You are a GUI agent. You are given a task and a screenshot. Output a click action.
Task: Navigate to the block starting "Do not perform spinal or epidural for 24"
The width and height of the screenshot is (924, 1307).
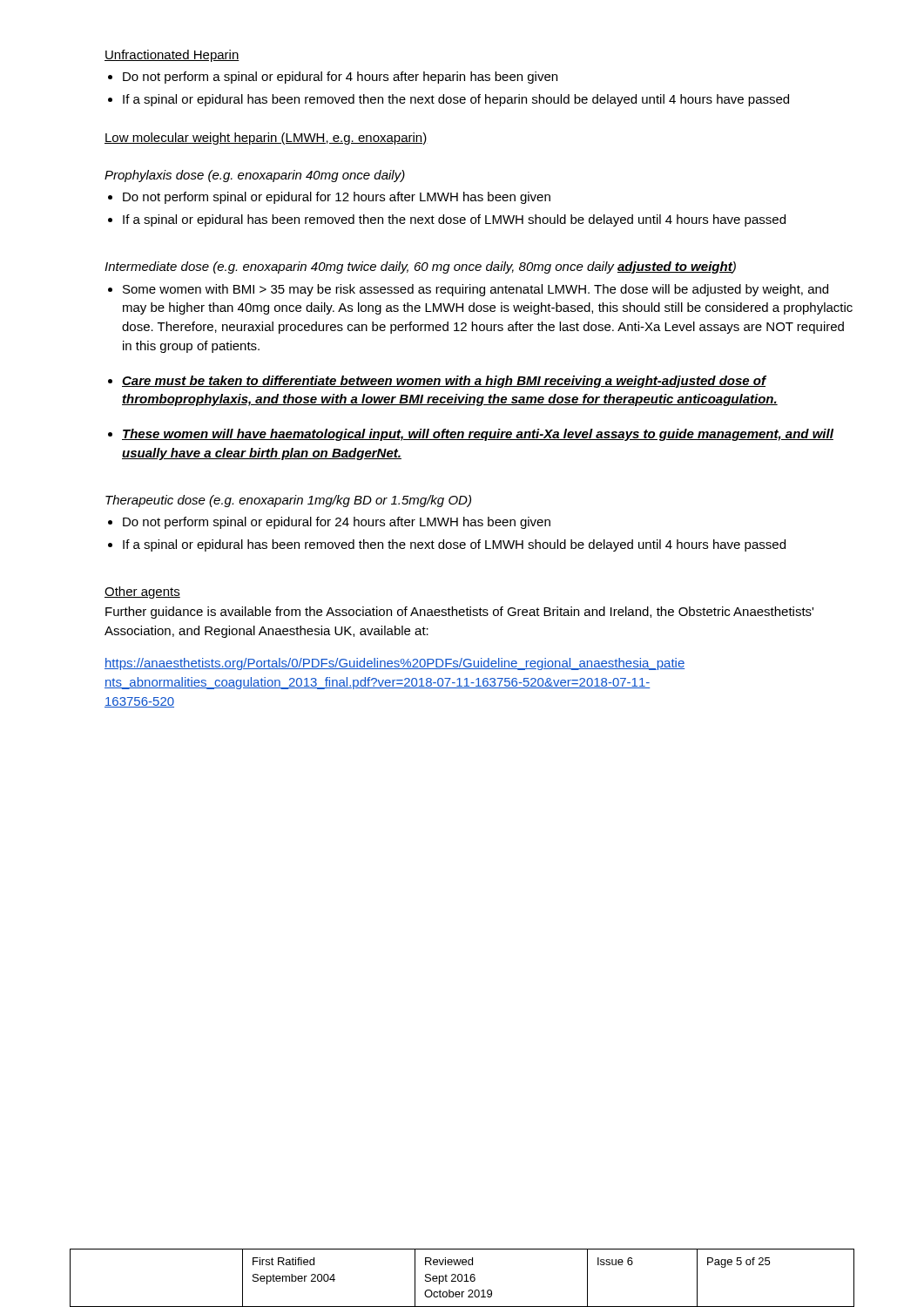pyautogui.click(x=337, y=522)
